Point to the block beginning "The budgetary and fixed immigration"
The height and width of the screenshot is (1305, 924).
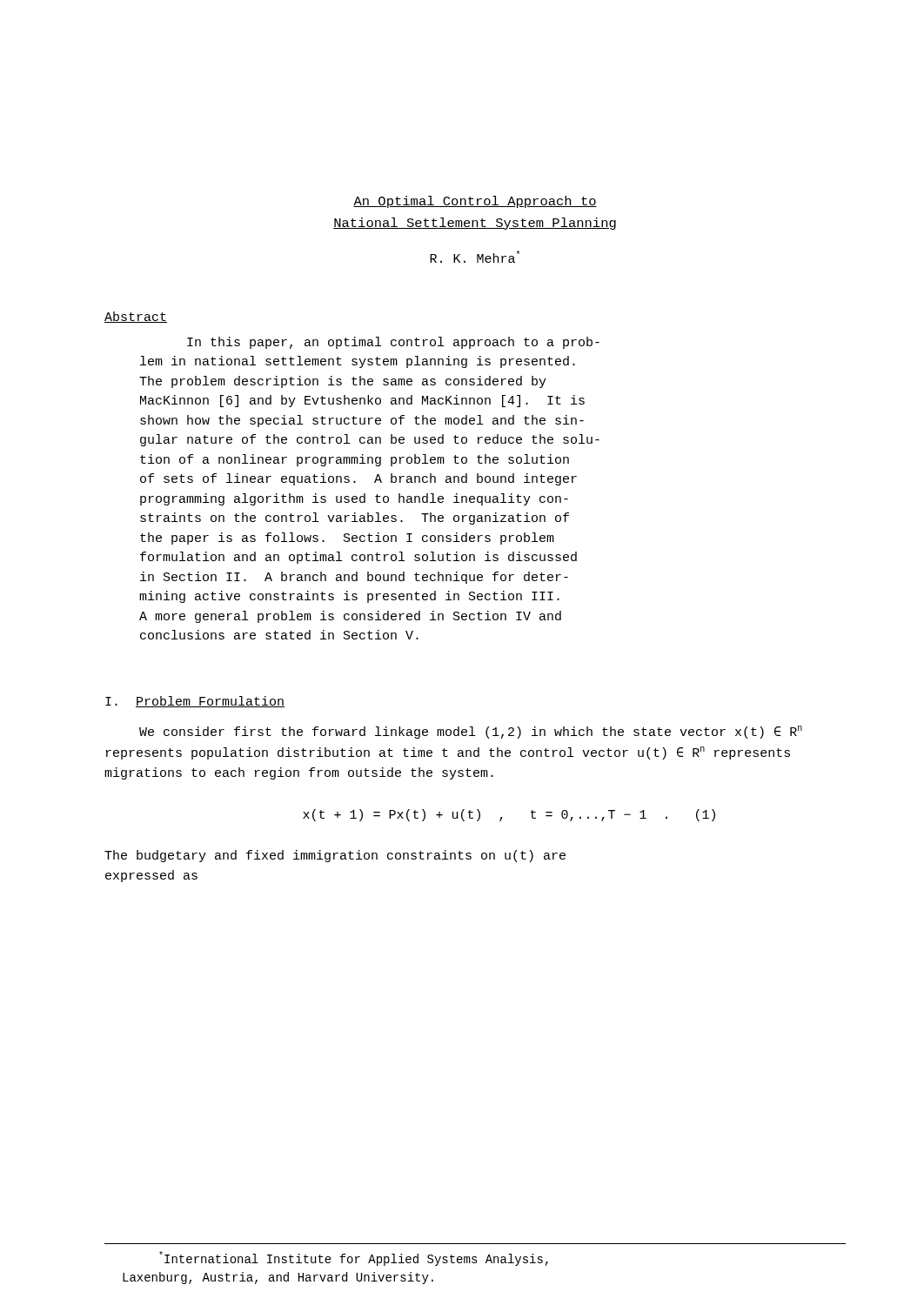[x=335, y=866]
